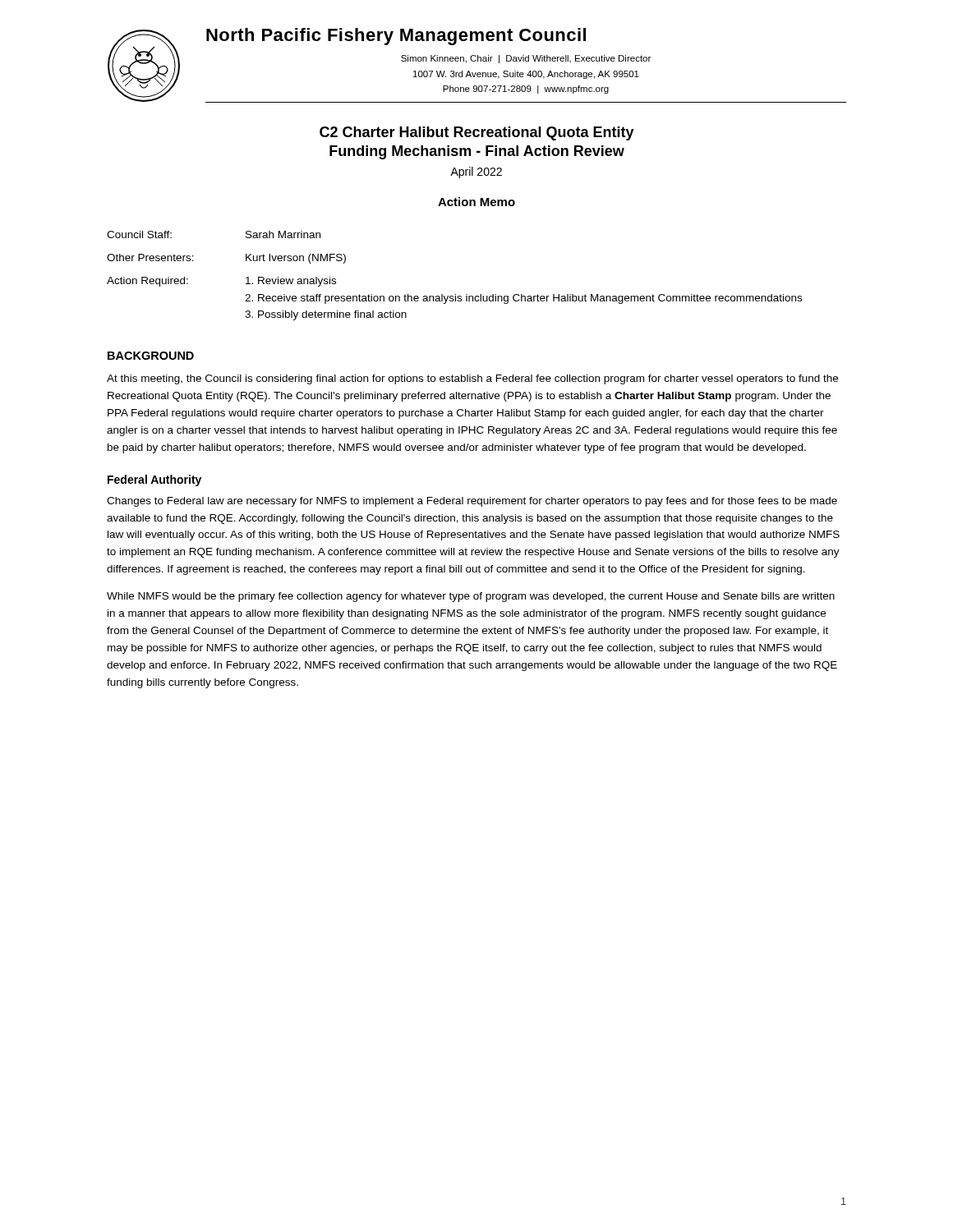
Task: Locate the text block containing "Council Staff: Sarah Marrinan Other Presenters: Kurt"
Action: click(140, 234)
